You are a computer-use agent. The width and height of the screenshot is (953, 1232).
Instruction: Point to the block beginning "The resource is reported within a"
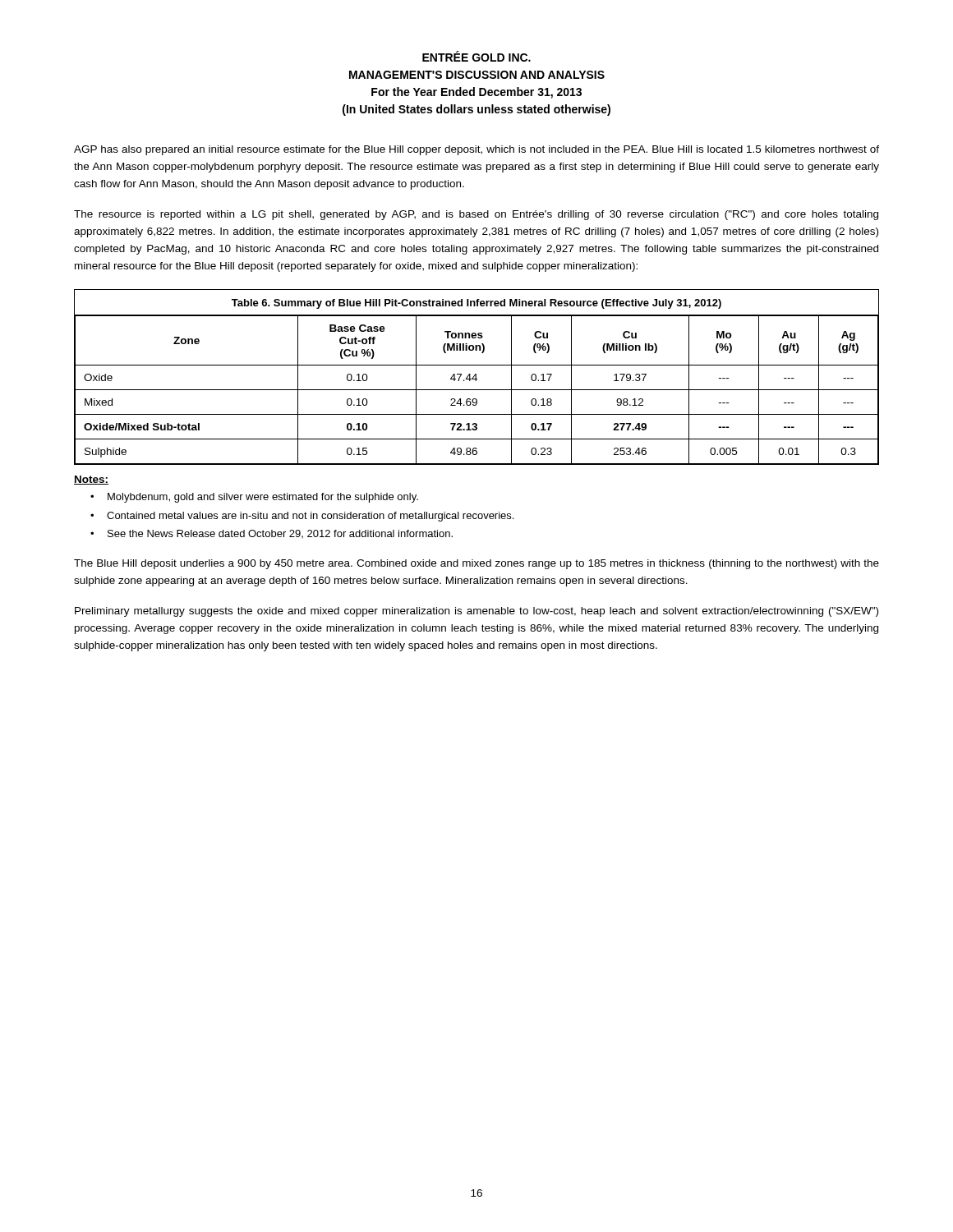pos(476,240)
